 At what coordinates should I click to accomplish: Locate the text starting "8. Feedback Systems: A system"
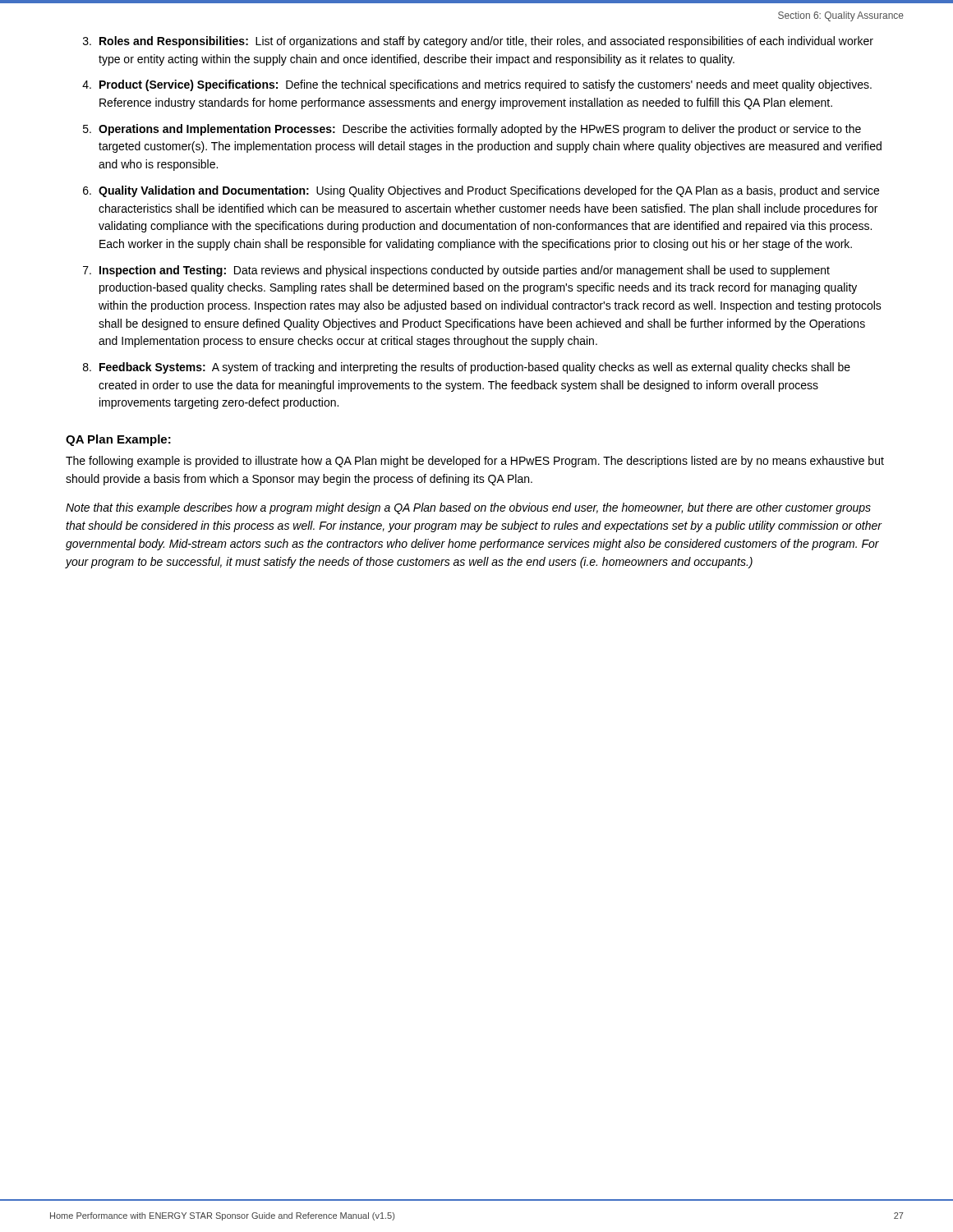pyautogui.click(x=476, y=386)
